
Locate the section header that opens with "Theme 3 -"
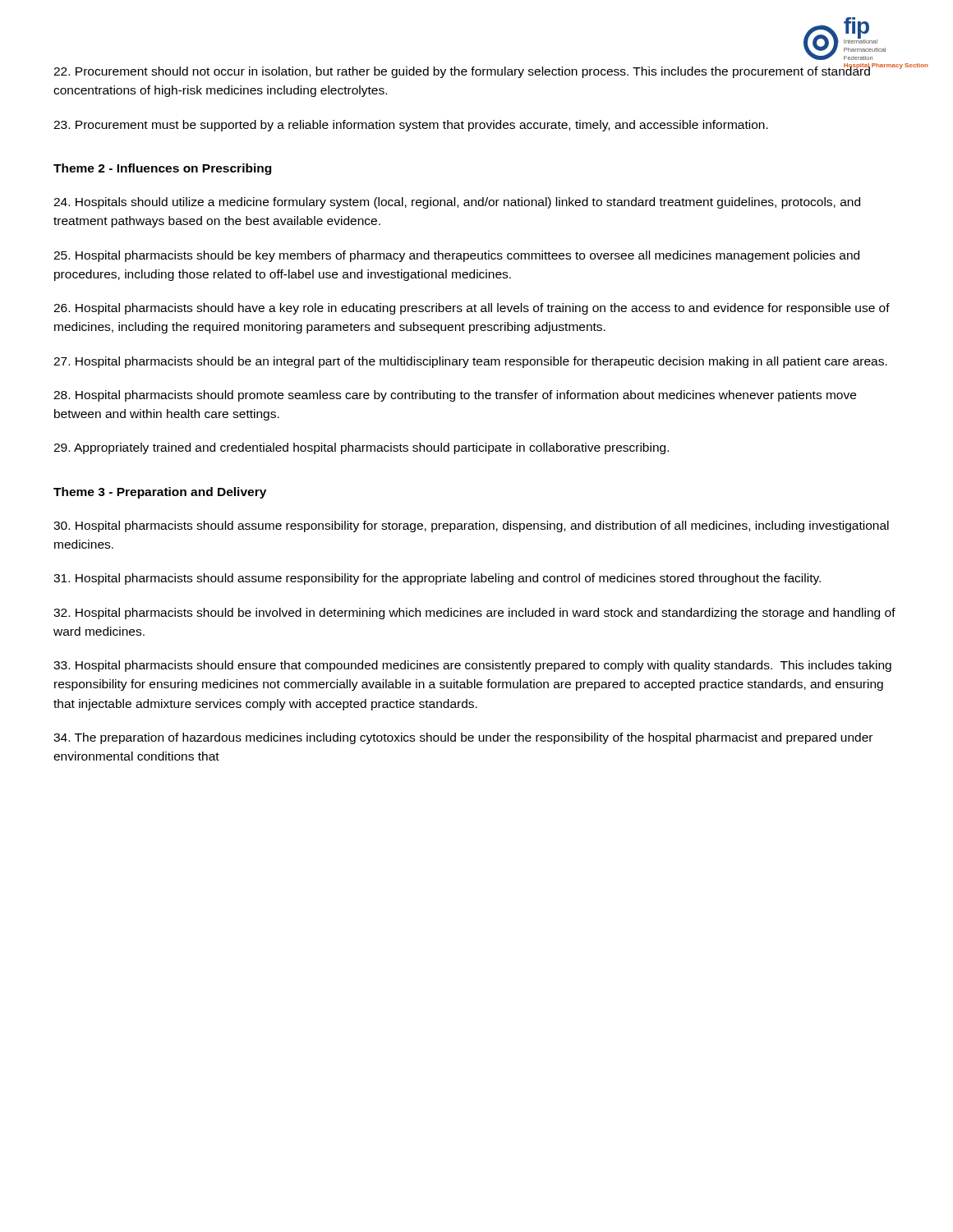pos(160,491)
